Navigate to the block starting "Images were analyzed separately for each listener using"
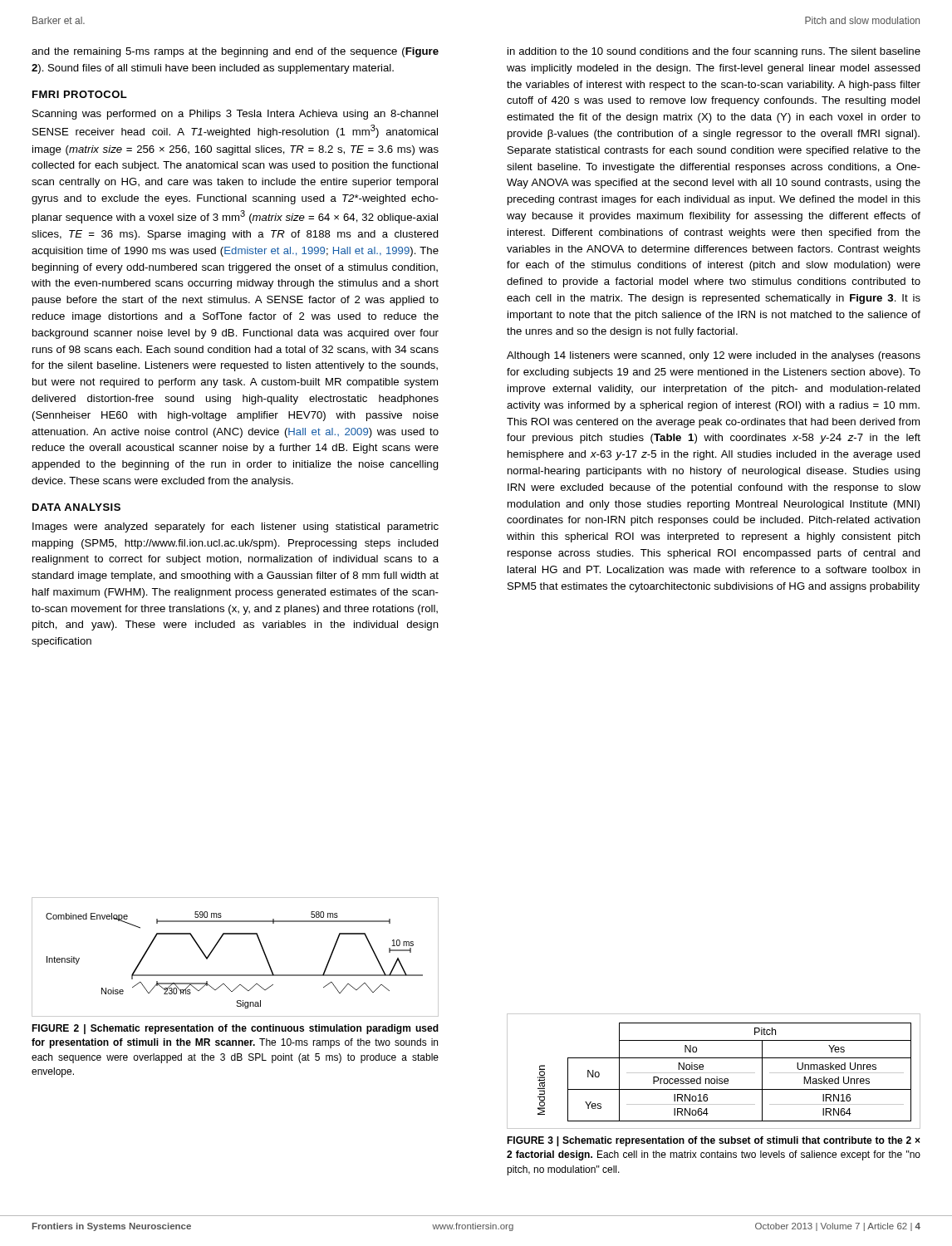The image size is (952, 1246). (235, 584)
